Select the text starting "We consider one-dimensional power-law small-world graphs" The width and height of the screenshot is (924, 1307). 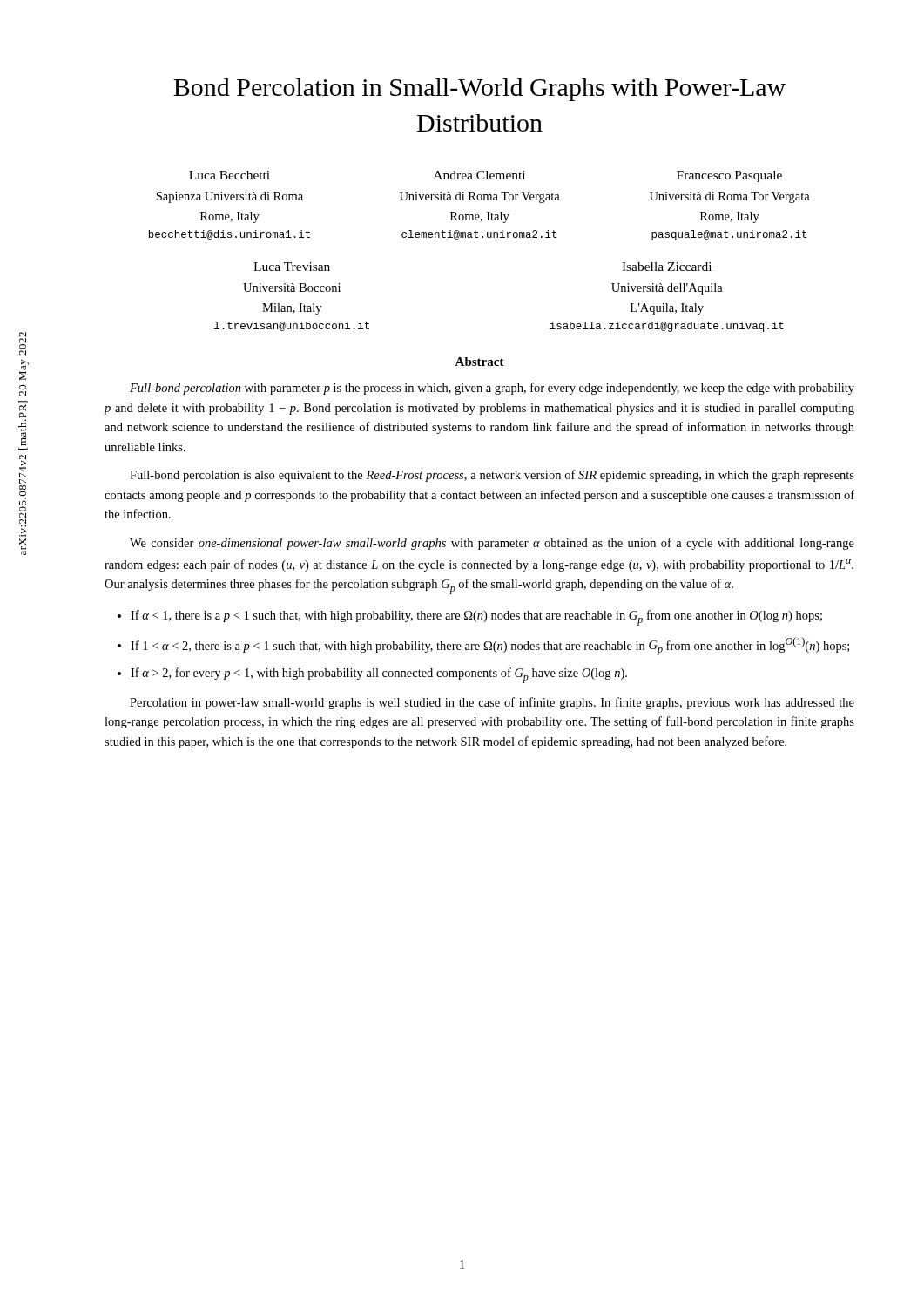(479, 565)
